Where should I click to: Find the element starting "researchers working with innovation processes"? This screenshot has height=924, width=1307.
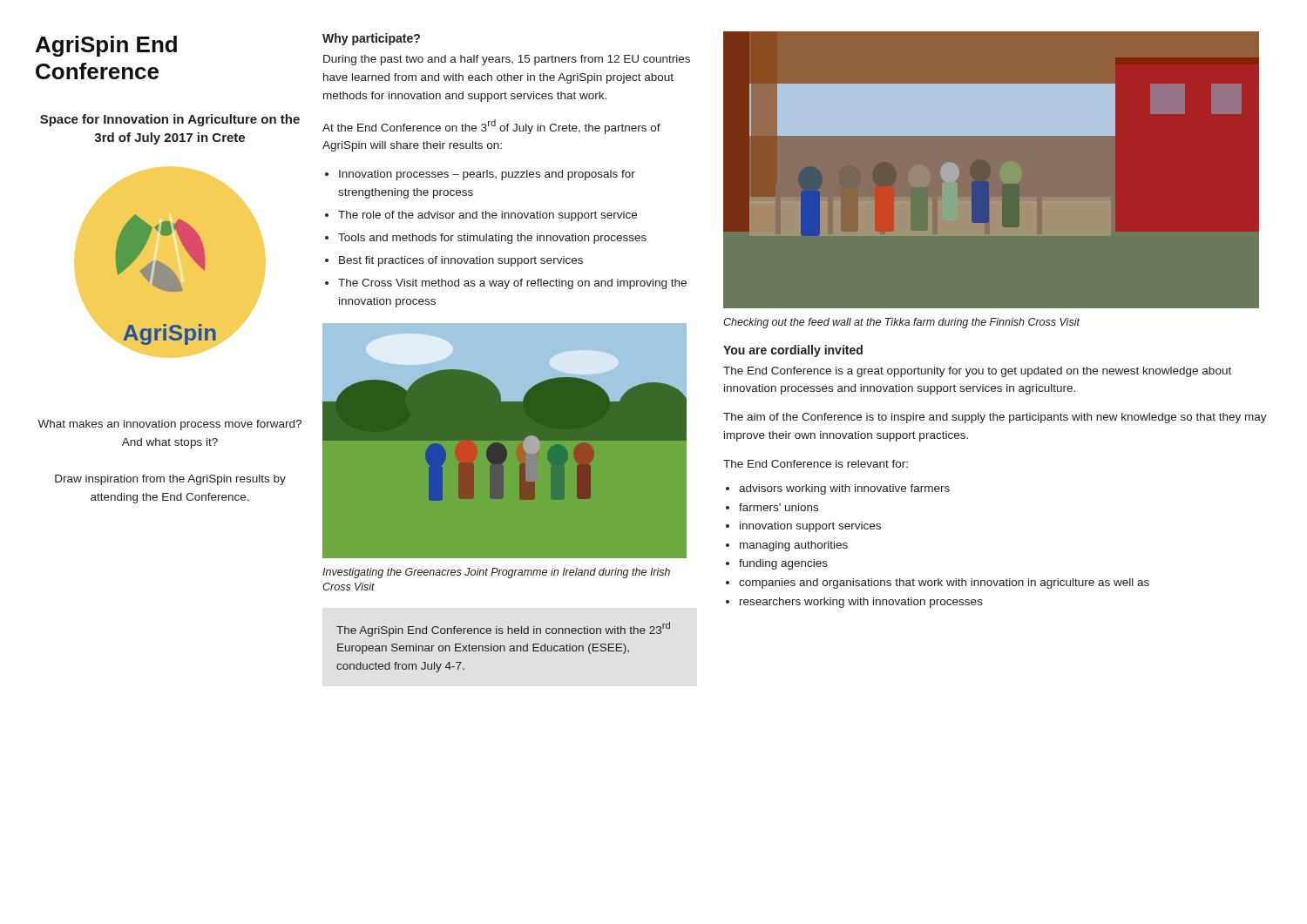861,601
